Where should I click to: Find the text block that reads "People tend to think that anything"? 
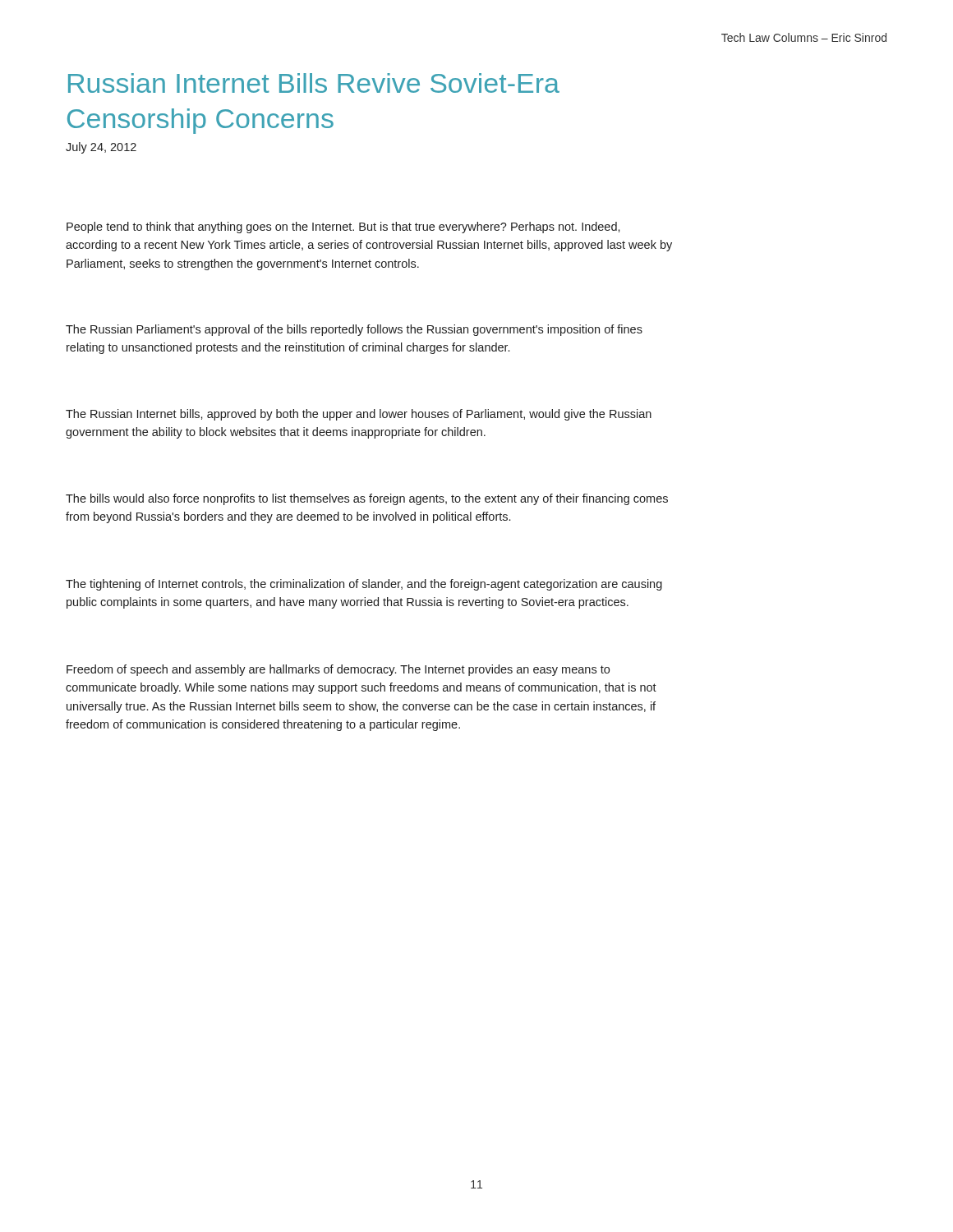coord(369,245)
